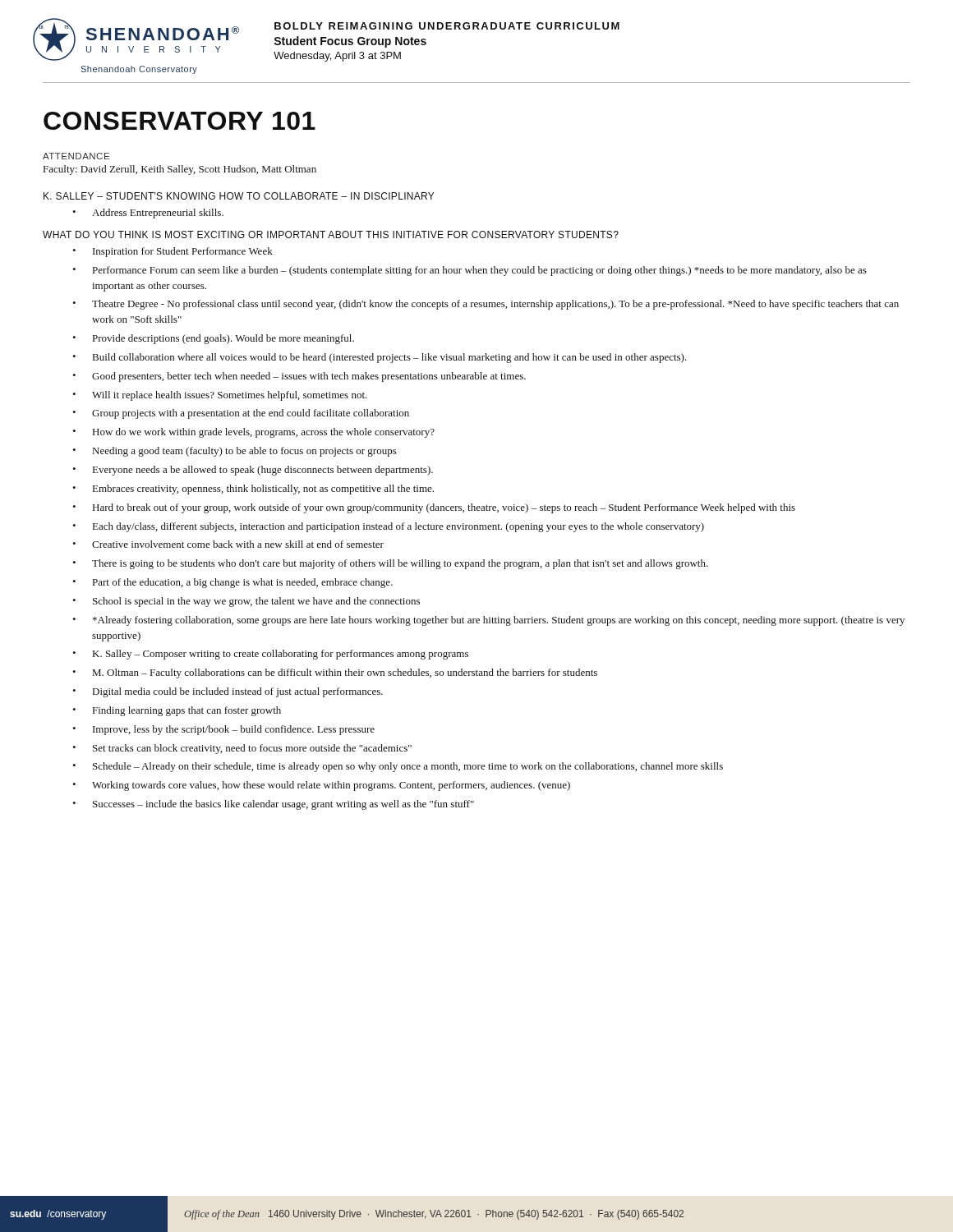Viewport: 953px width, 1232px height.
Task: Click on the logo
Action: coord(137,46)
